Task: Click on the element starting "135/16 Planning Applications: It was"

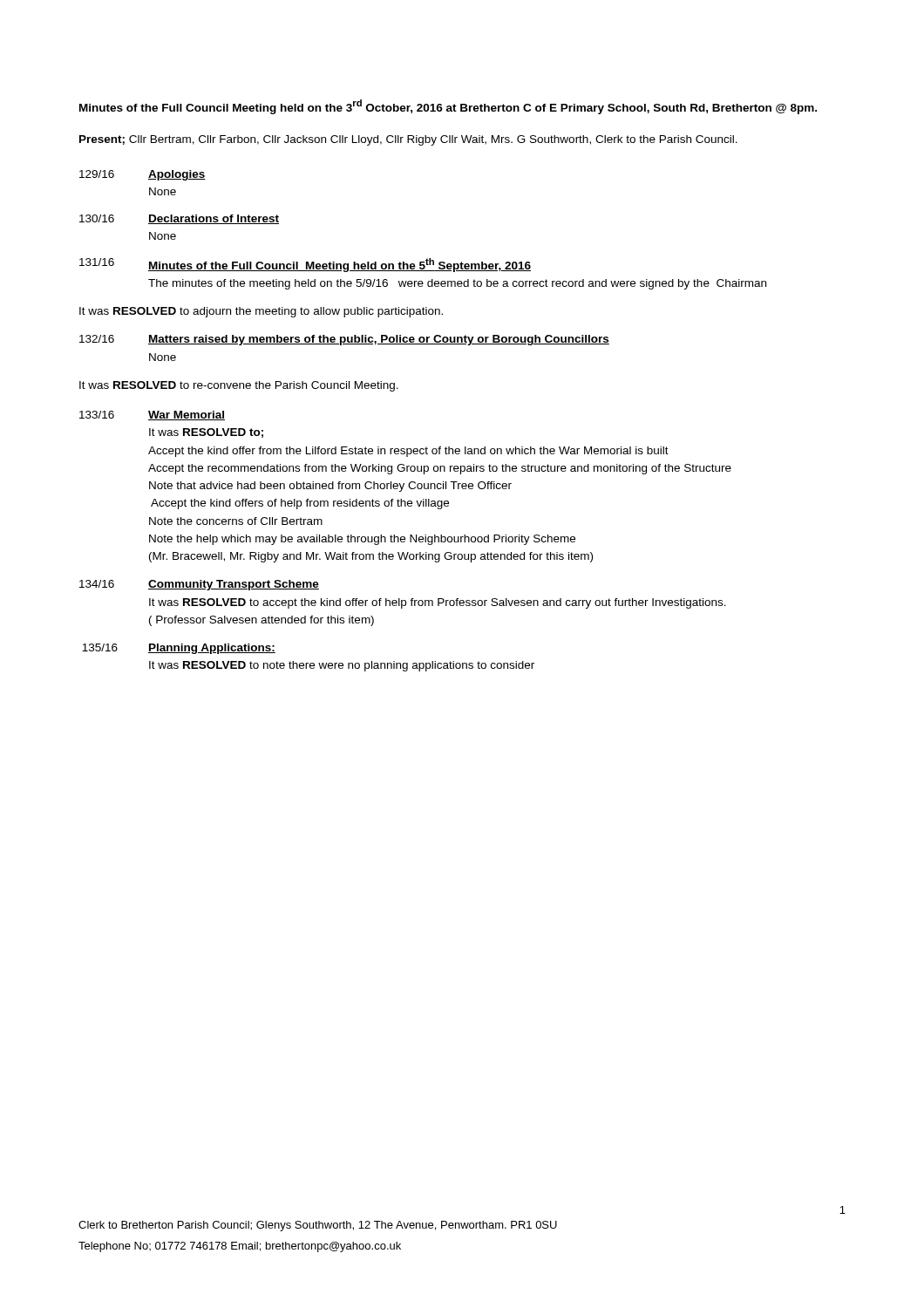Action: click(462, 657)
